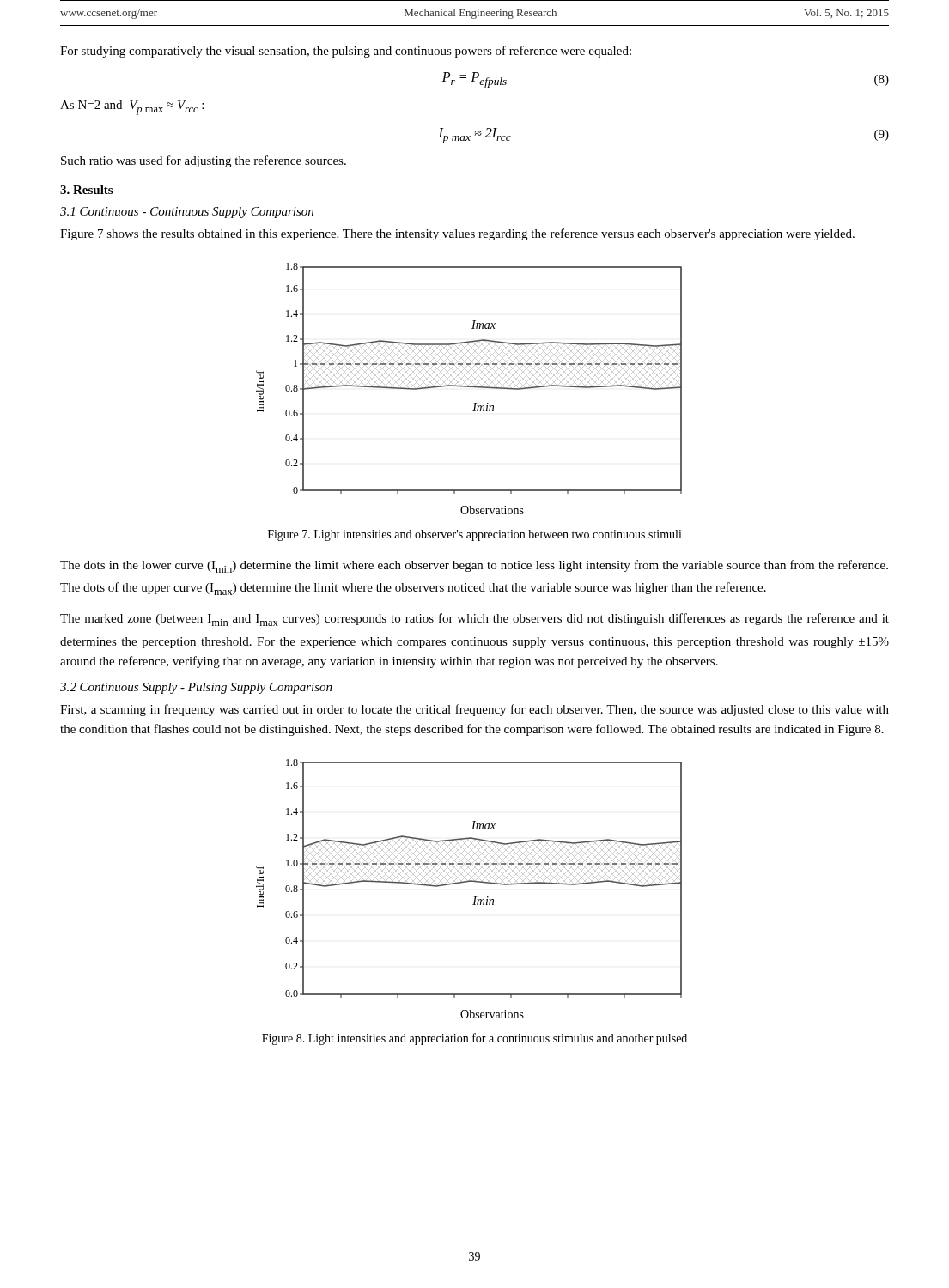The height and width of the screenshot is (1288, 949).
Task: Point to the section header beginning "3.2 Continuous Supply"
Action: tap(196, 687)
